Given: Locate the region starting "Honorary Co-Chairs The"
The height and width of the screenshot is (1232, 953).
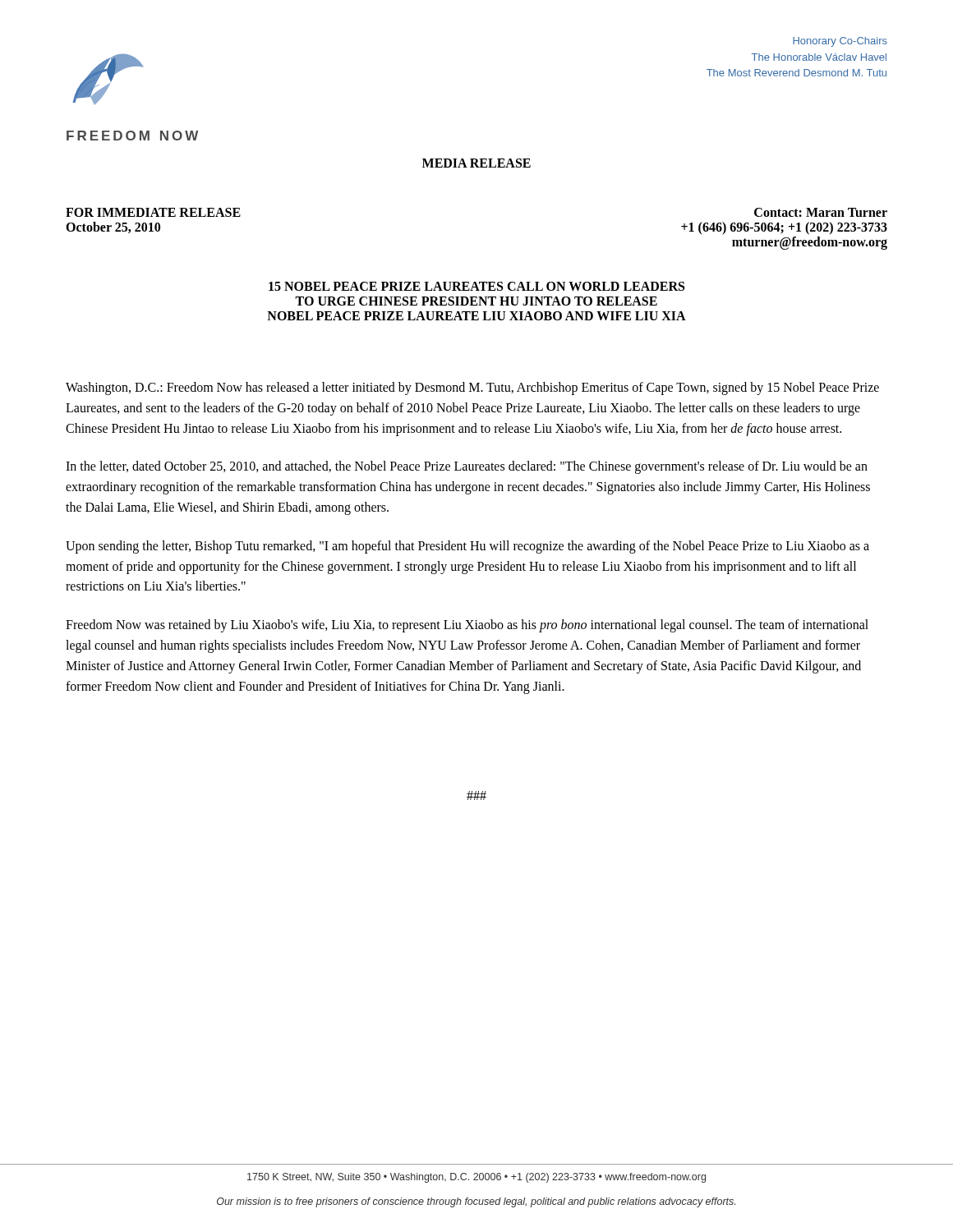Looking at the screenshot, I should coord(797,57).
